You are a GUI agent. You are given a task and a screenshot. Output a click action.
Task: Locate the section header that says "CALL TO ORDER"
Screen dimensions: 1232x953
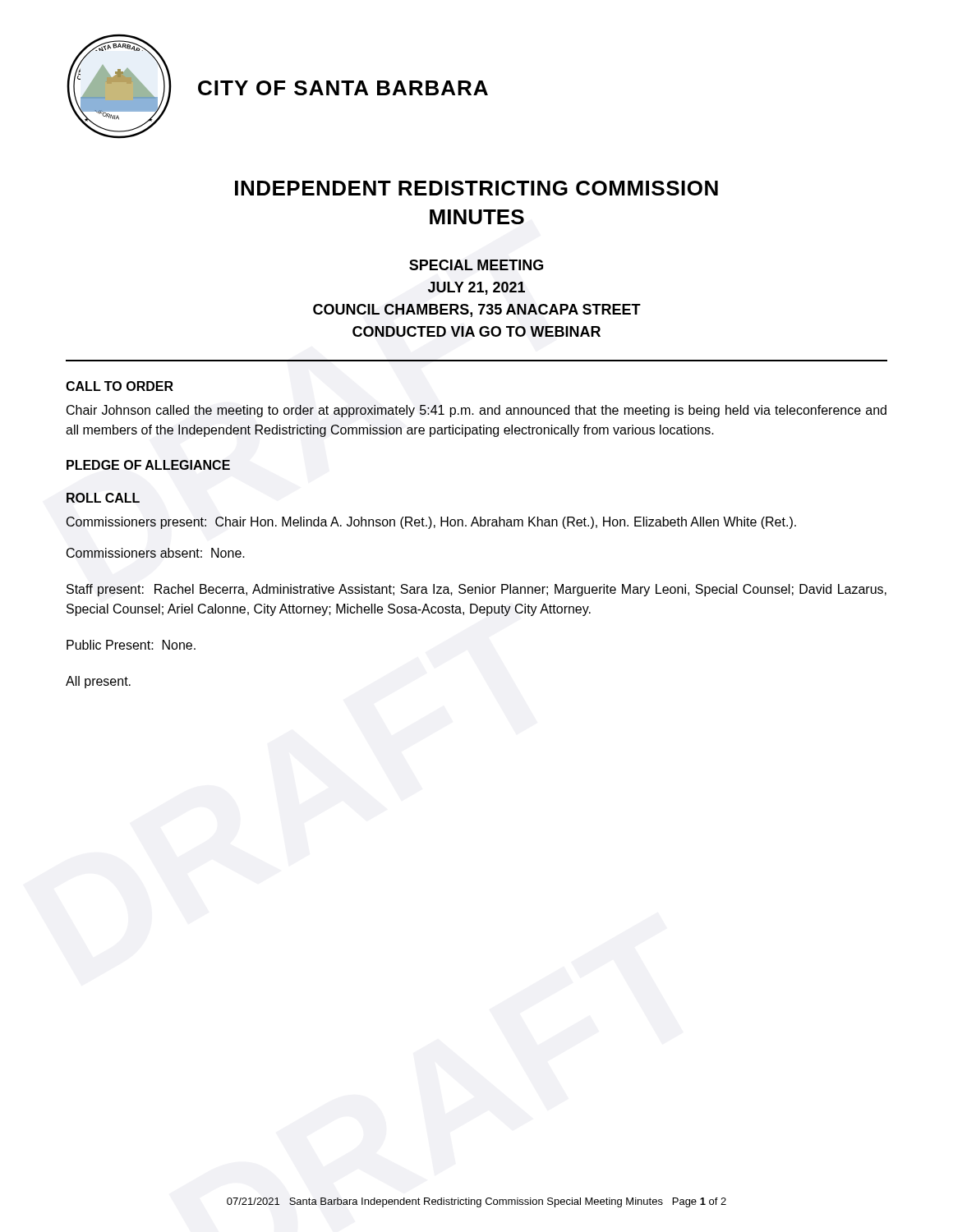[120, 386]
